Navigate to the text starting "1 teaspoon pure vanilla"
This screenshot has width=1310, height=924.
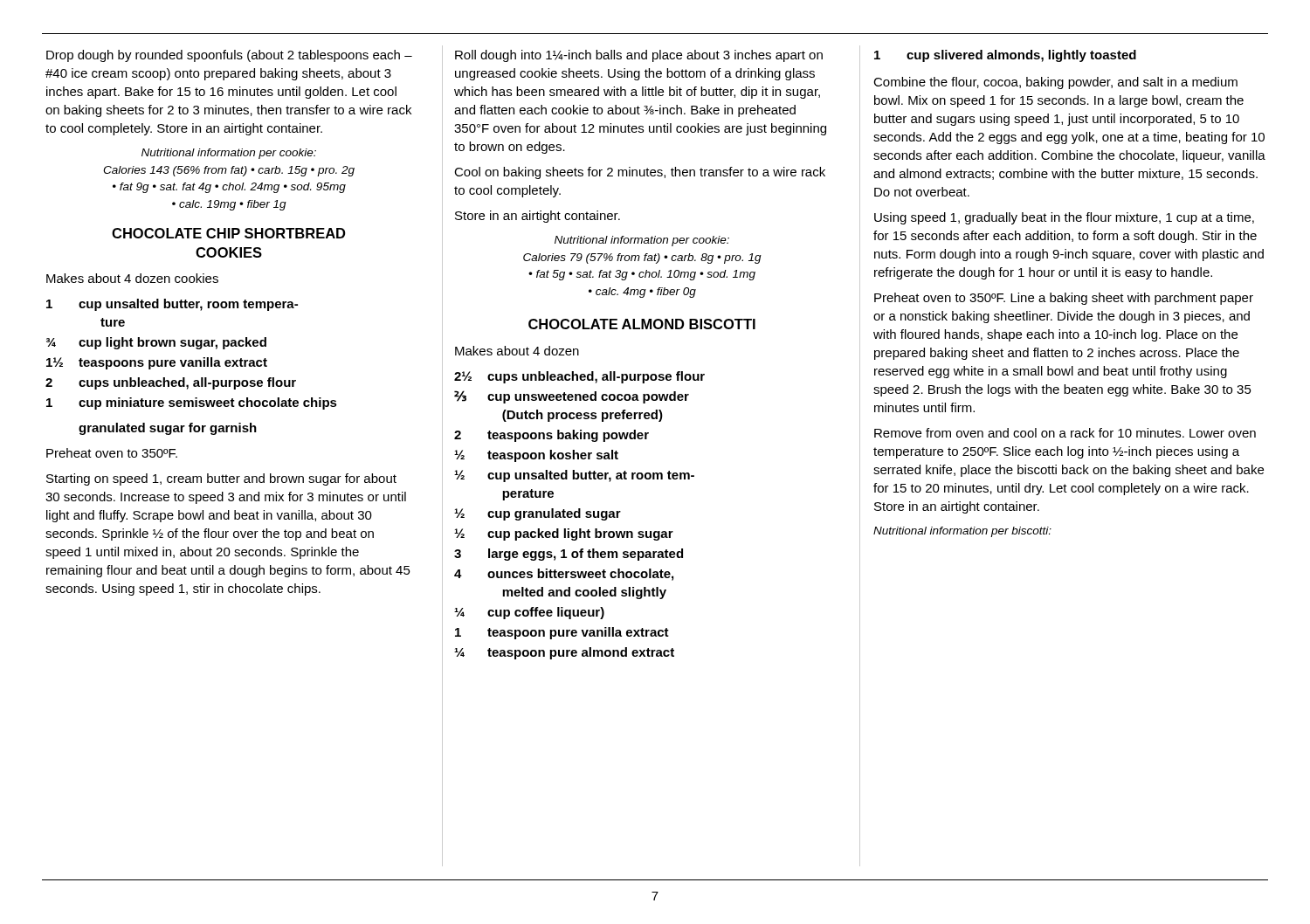point(642,632)
